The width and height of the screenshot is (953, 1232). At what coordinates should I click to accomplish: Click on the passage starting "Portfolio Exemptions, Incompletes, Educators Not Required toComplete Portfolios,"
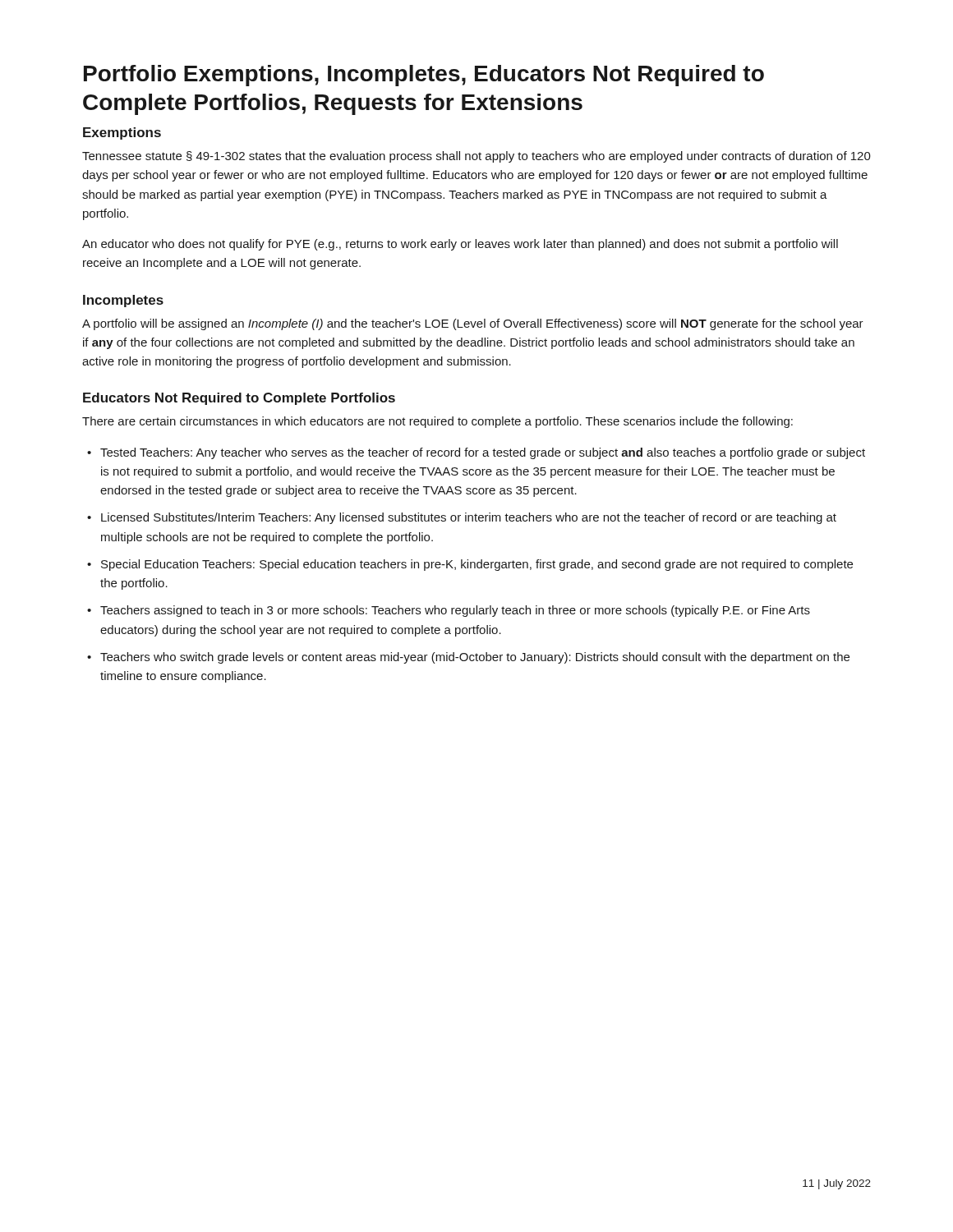coord(476,88)
